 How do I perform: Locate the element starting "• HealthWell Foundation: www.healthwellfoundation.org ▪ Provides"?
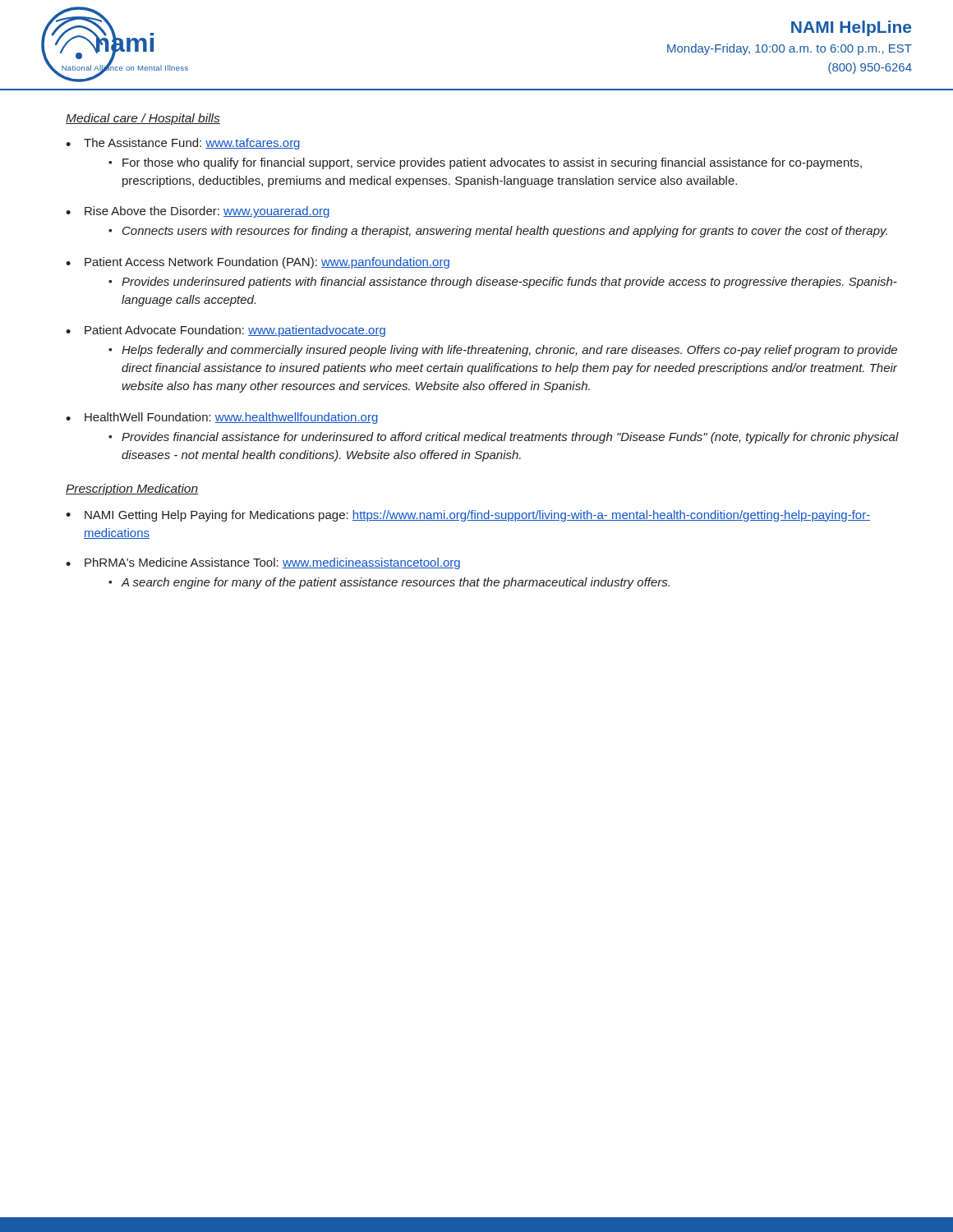click(x=485, y=438)
